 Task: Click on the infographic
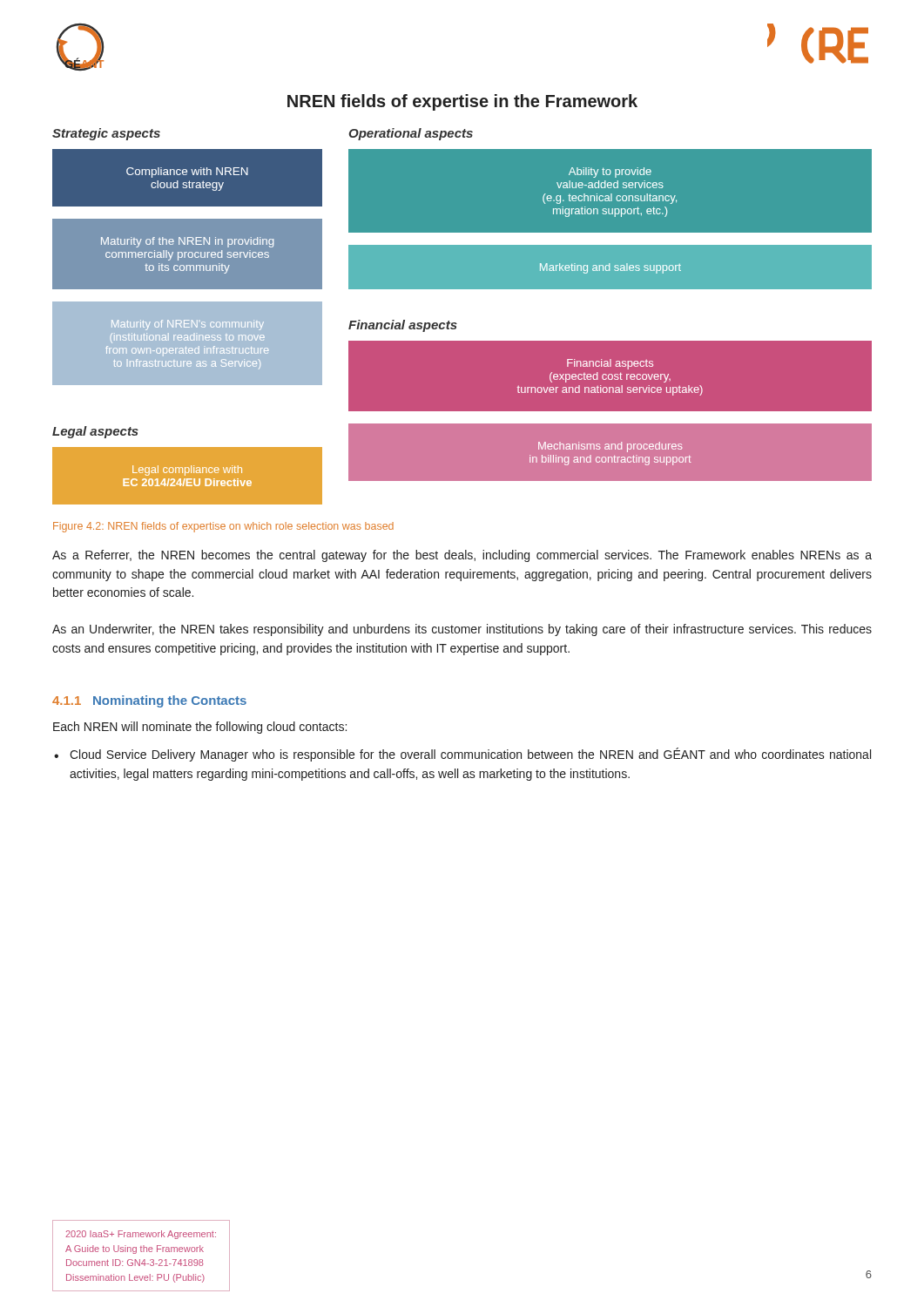pyautogui.click(x=462, y=320)
